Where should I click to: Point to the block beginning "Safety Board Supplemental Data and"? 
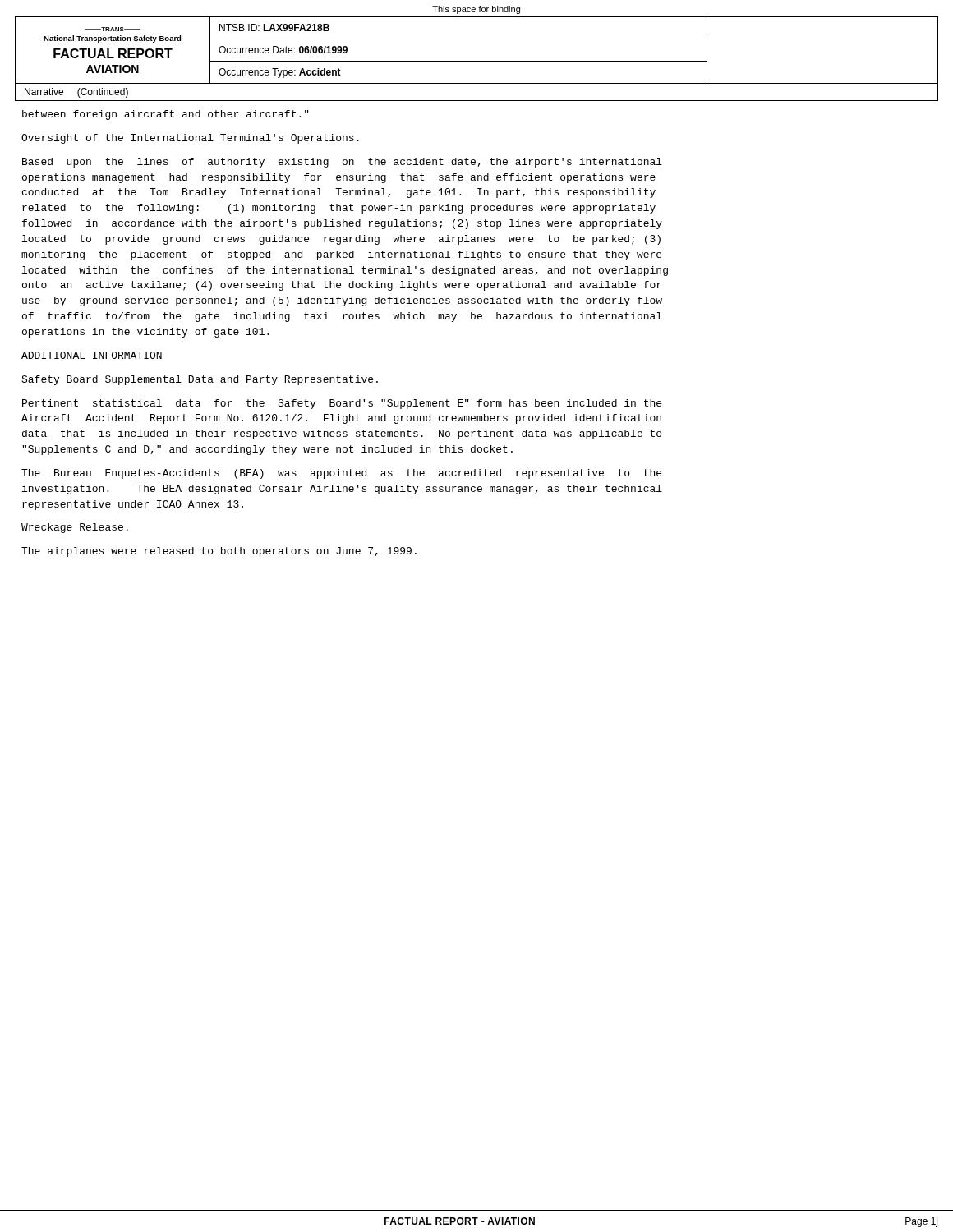201,380
